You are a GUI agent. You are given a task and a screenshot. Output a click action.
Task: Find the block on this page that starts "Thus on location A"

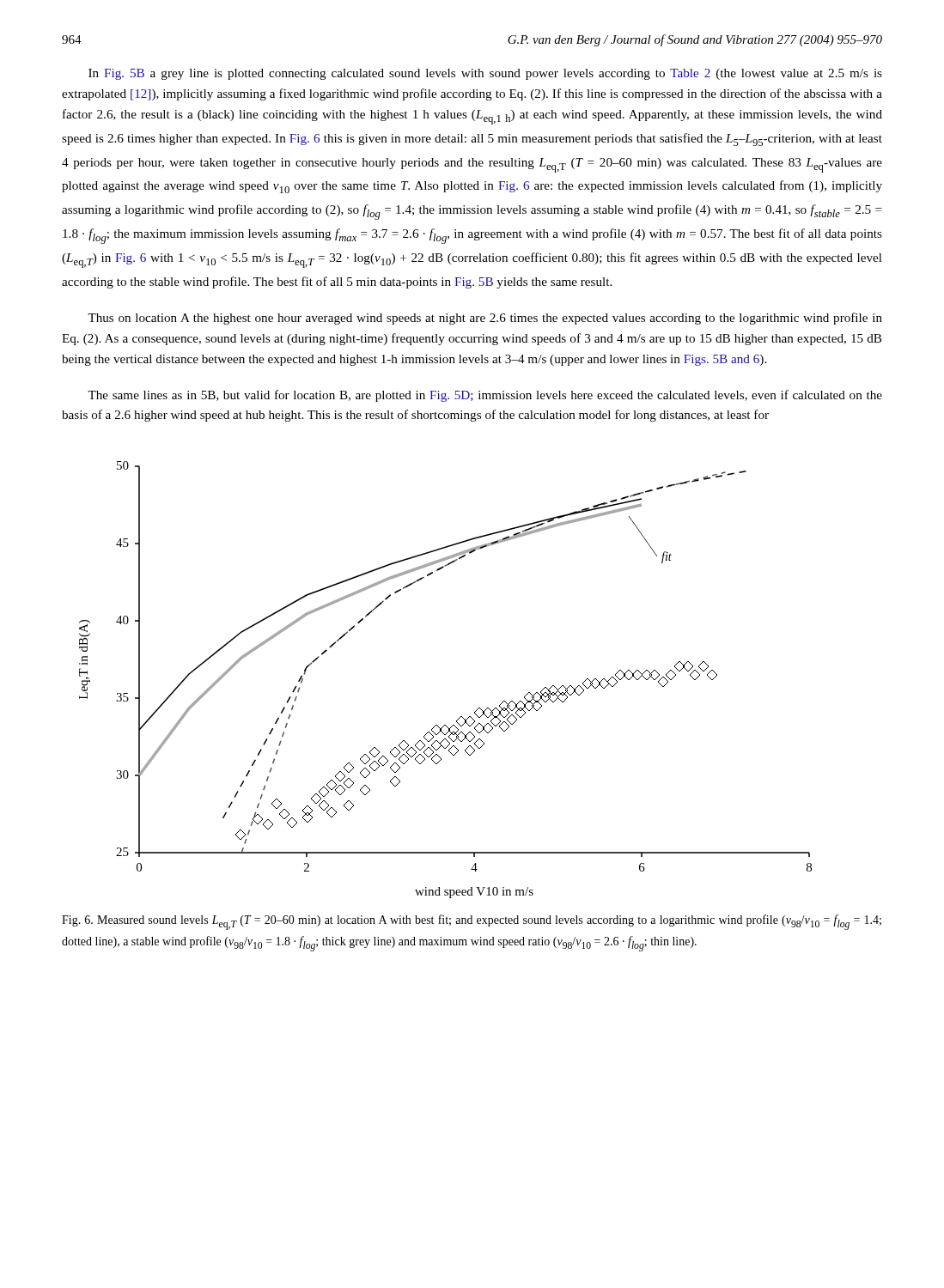472,338
